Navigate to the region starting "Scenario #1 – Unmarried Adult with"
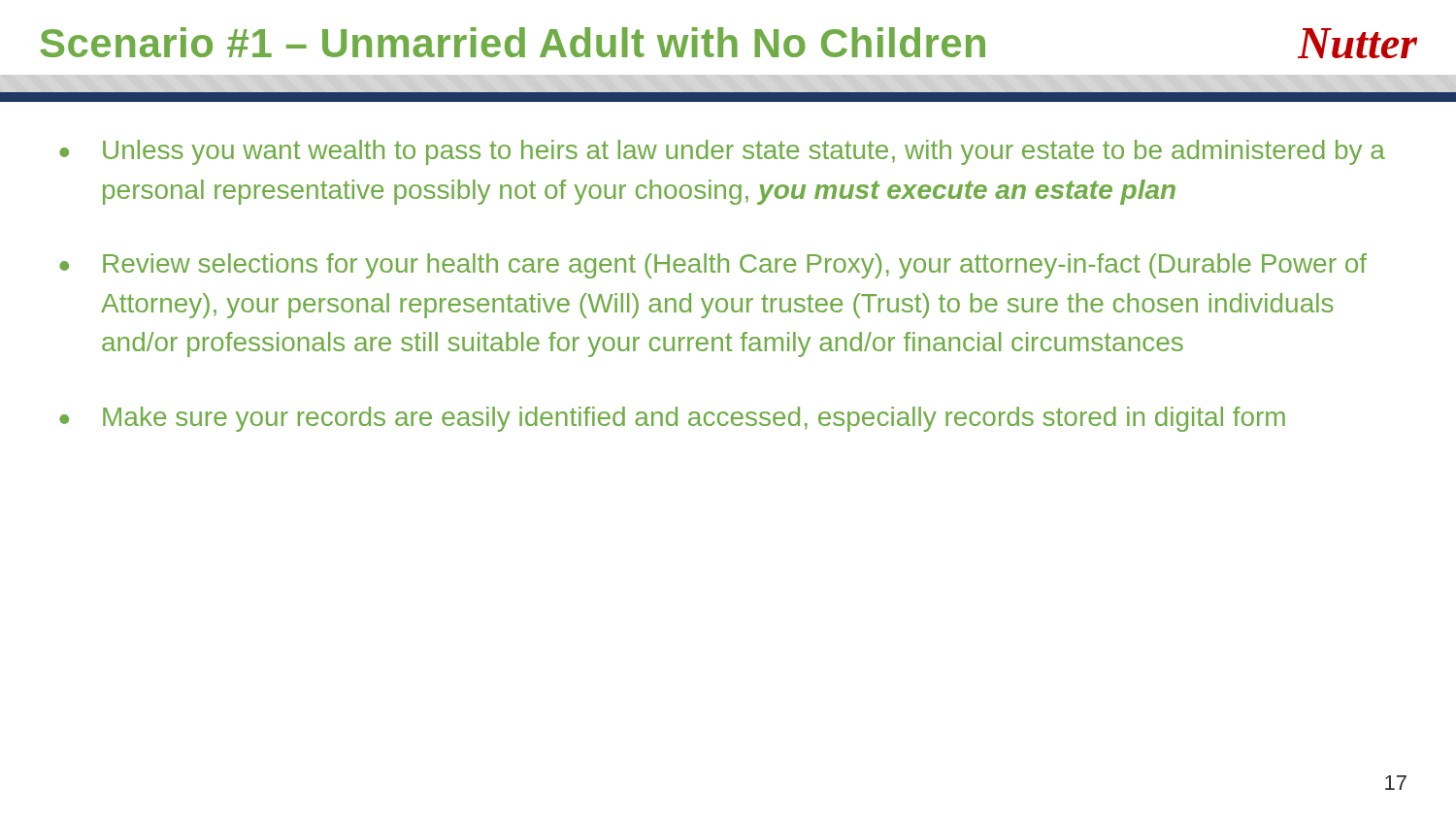The height and width of the screenshot is (819, 1456). pyautogui.click(x=514, y=43)
